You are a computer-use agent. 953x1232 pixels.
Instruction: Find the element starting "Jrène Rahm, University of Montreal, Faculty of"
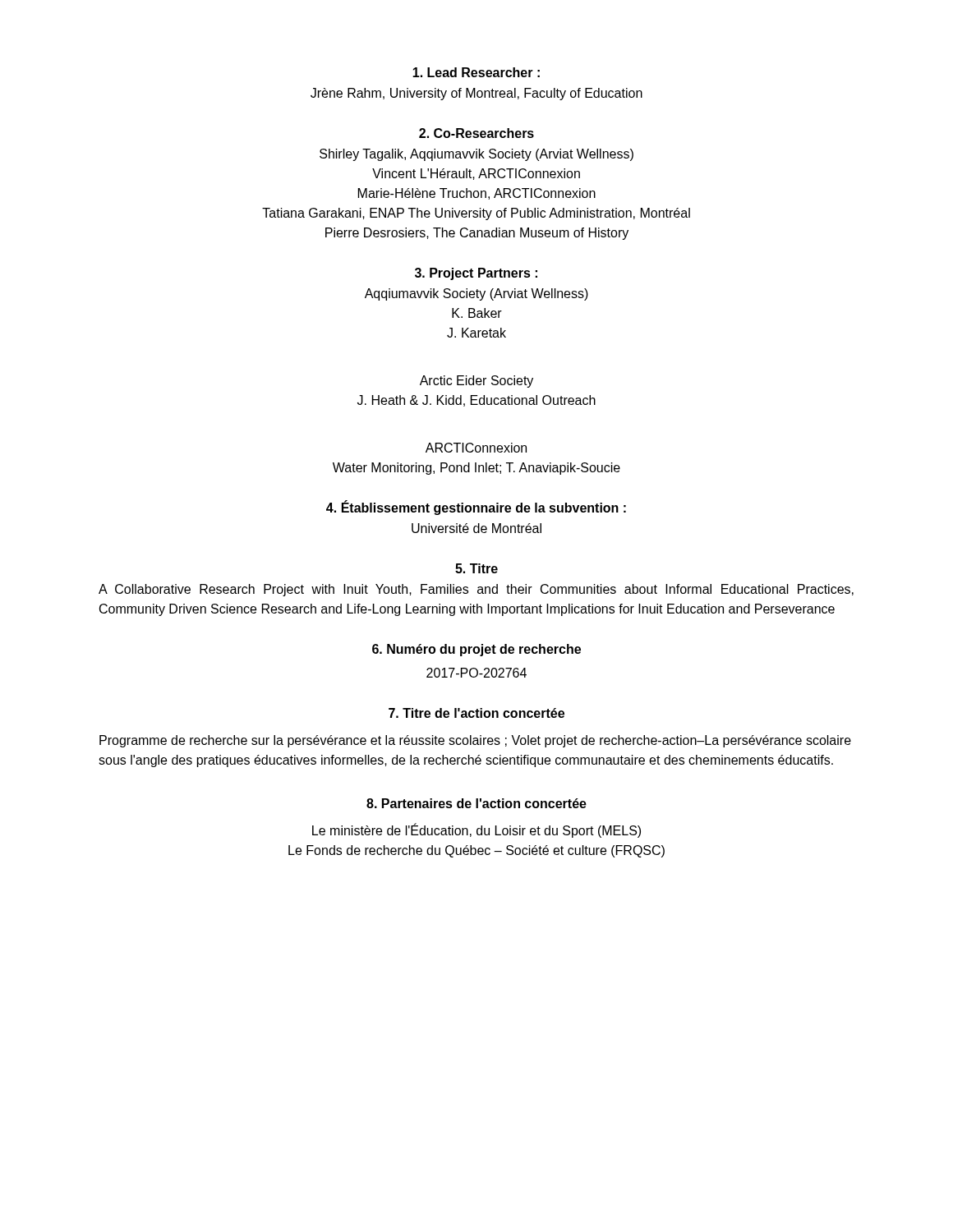click(476, 93)
